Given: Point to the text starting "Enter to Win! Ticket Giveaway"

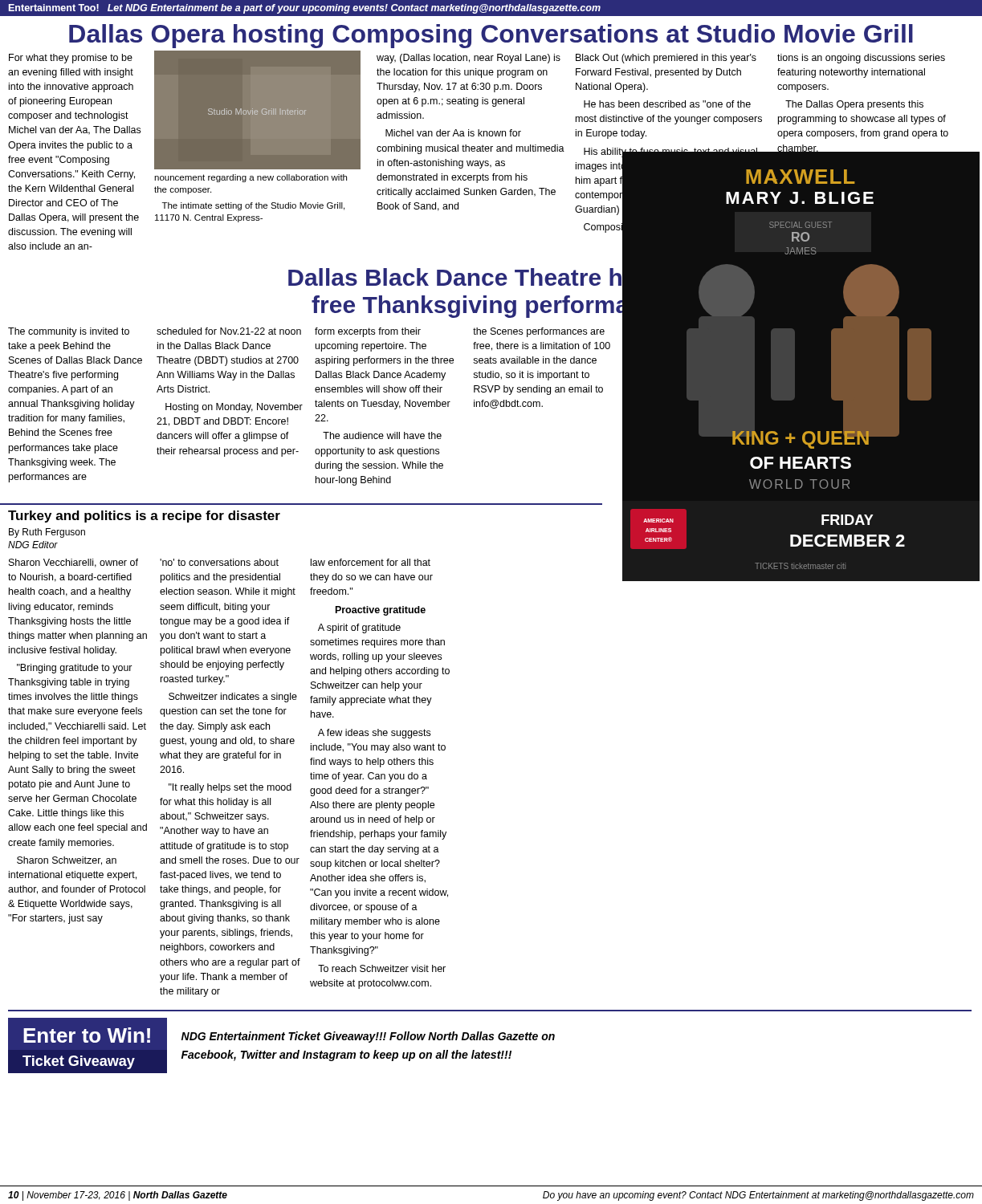Looking at the screenshot, I should pos(87,1048).
